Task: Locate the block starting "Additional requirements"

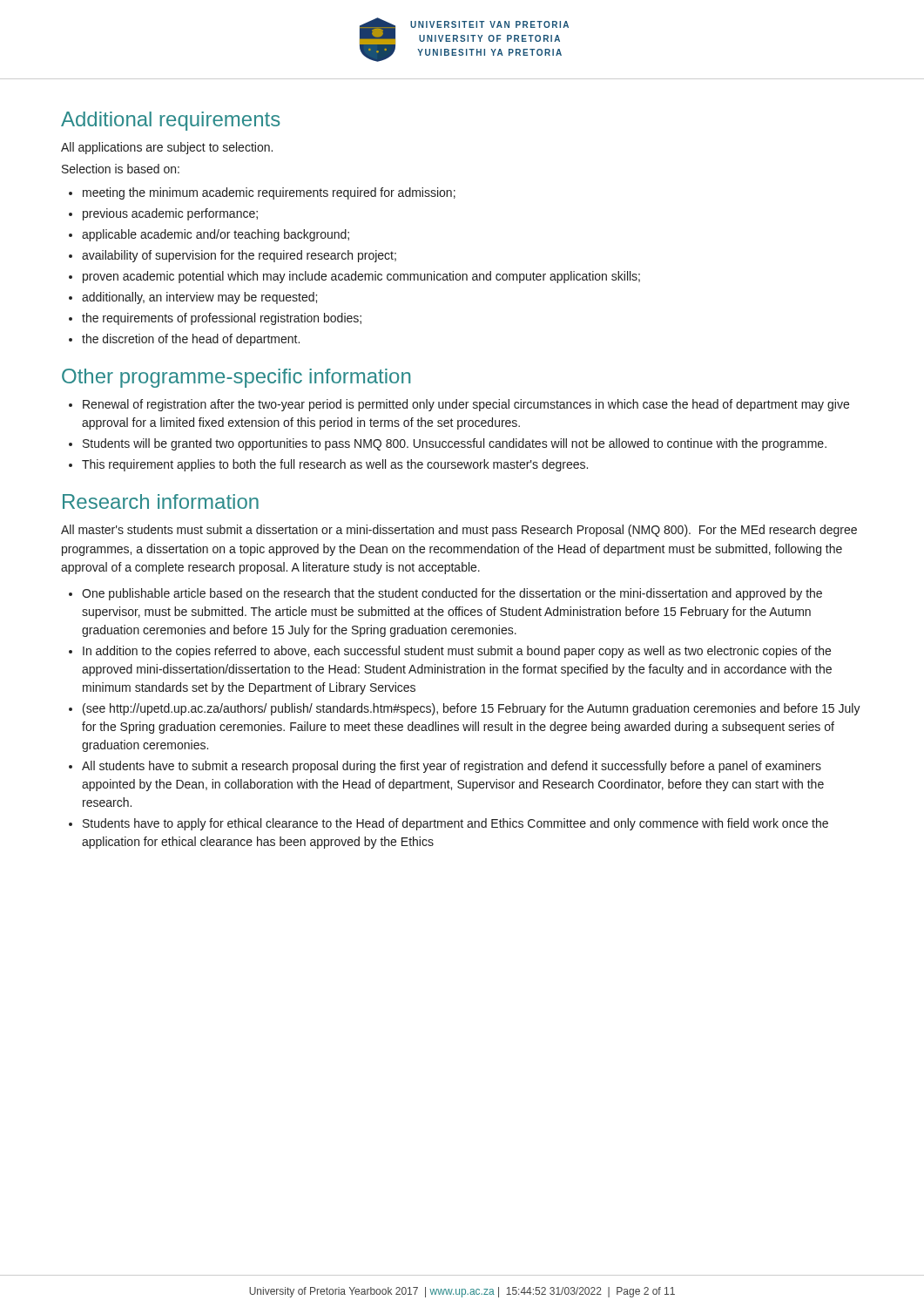Action: point(171,121)
